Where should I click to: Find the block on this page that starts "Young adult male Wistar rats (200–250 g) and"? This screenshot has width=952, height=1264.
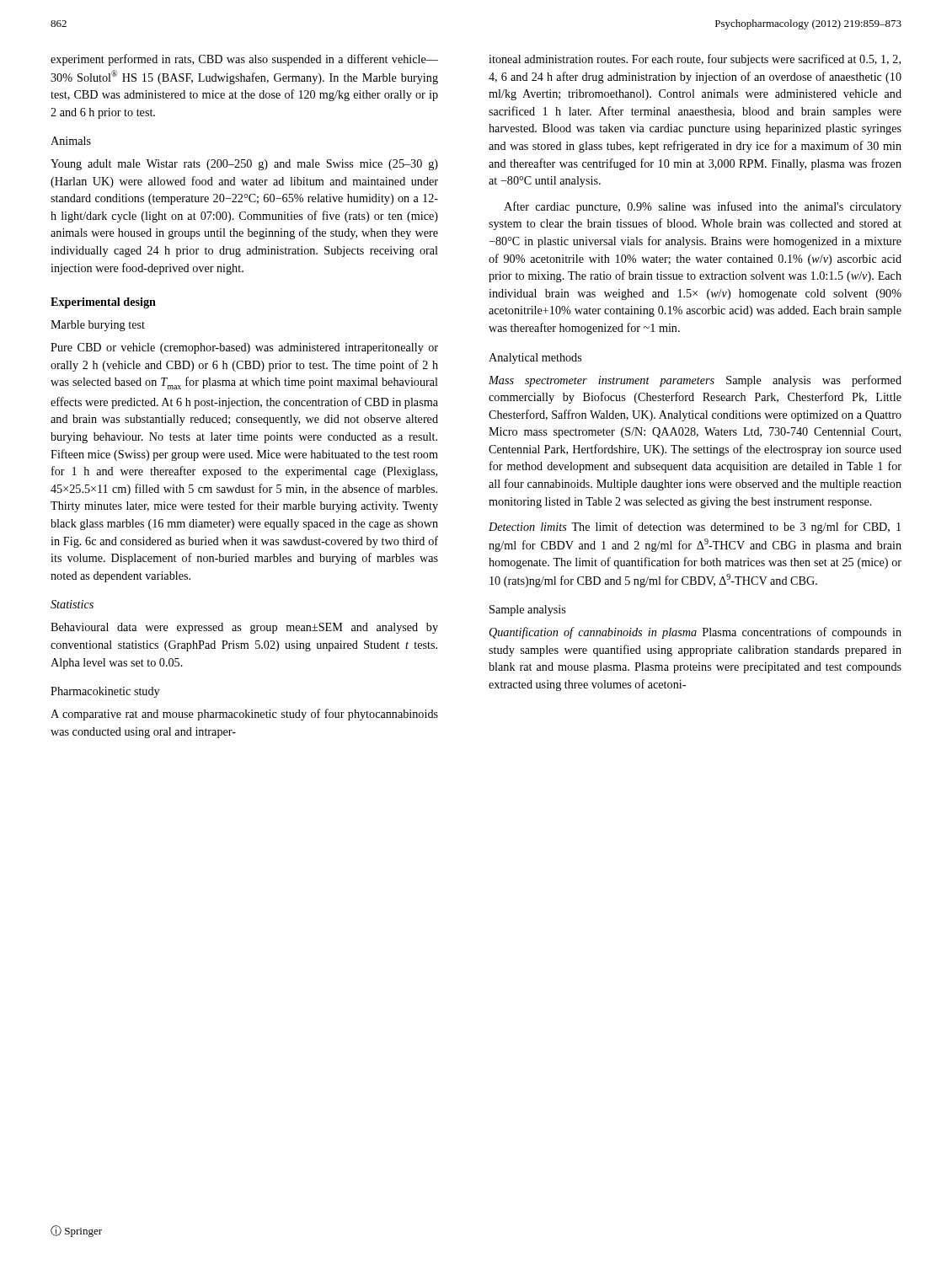(244, 216)
